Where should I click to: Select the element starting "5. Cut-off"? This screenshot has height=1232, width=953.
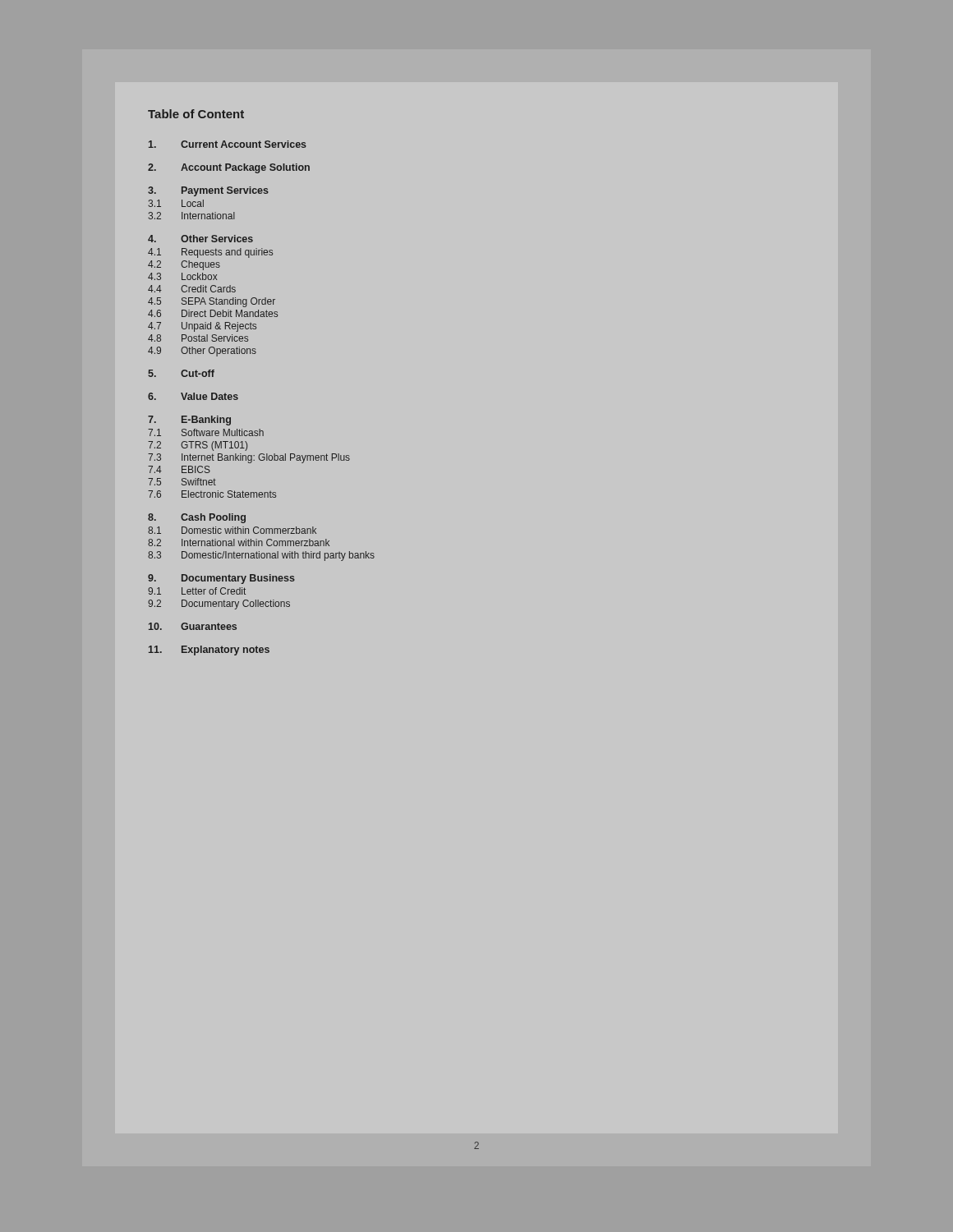point(181,374)
